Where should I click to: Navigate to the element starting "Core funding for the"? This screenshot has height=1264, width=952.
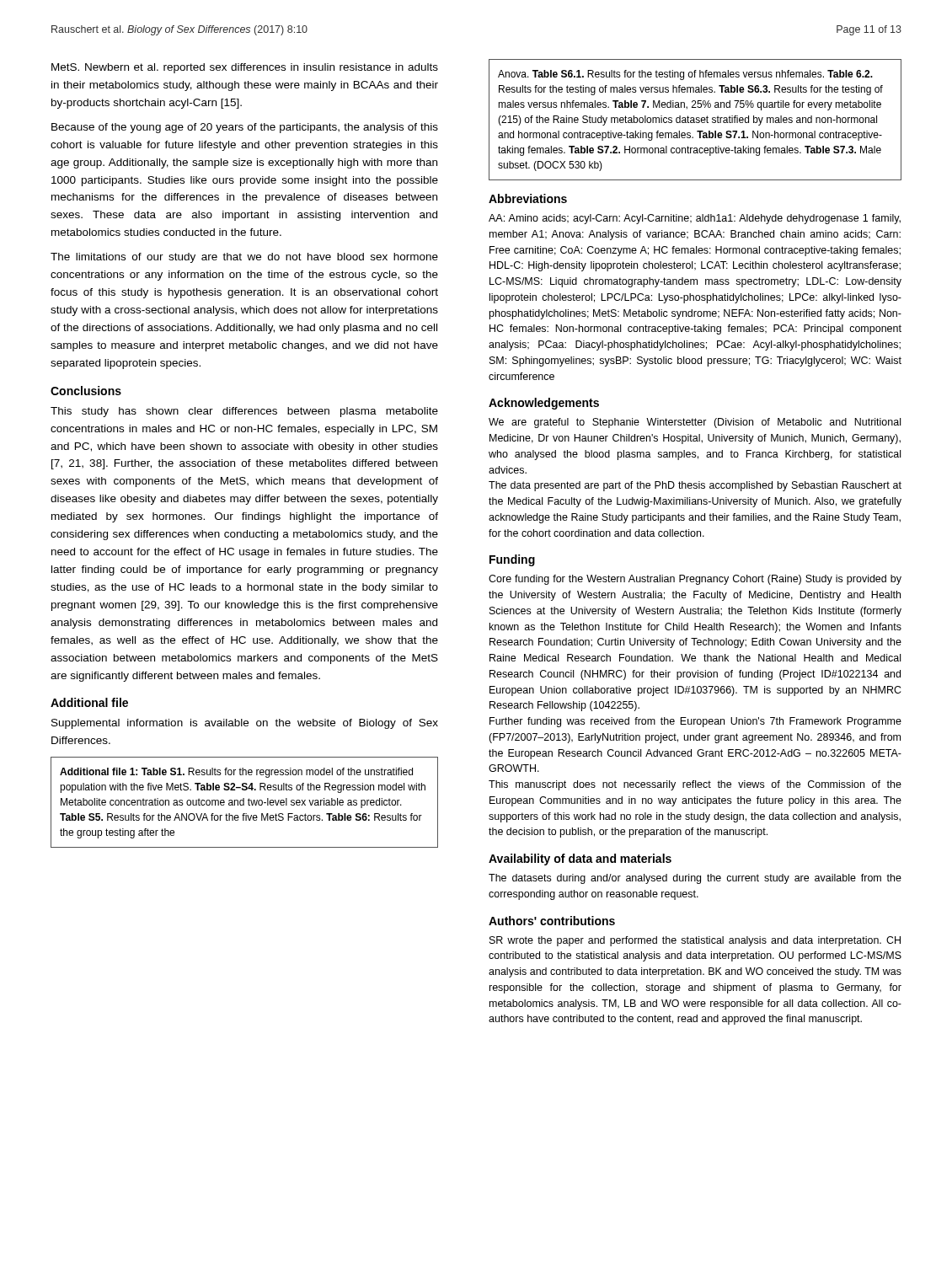click(x=695, y=580)
